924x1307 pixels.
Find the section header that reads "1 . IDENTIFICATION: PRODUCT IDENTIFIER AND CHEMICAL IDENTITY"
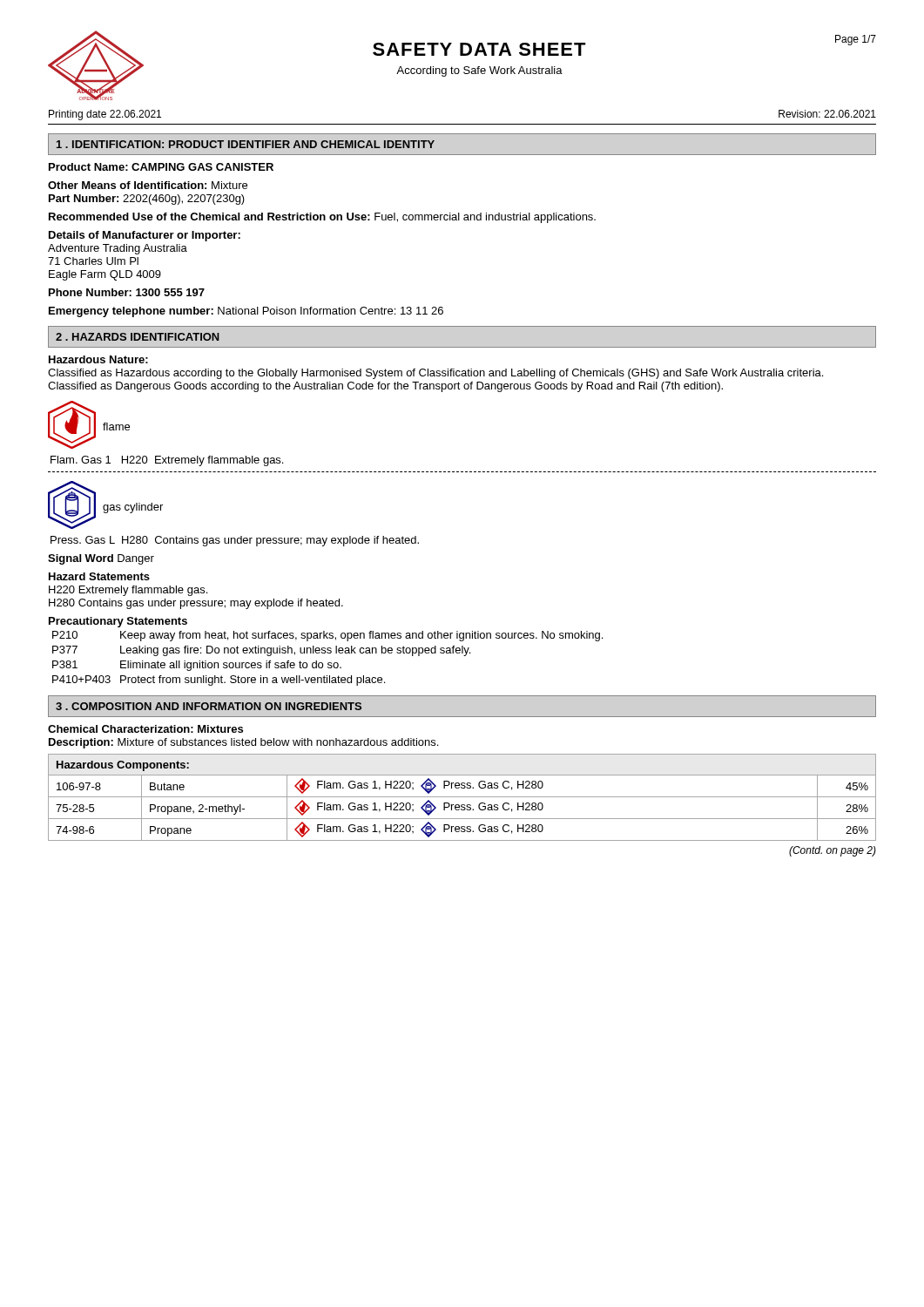245,144
